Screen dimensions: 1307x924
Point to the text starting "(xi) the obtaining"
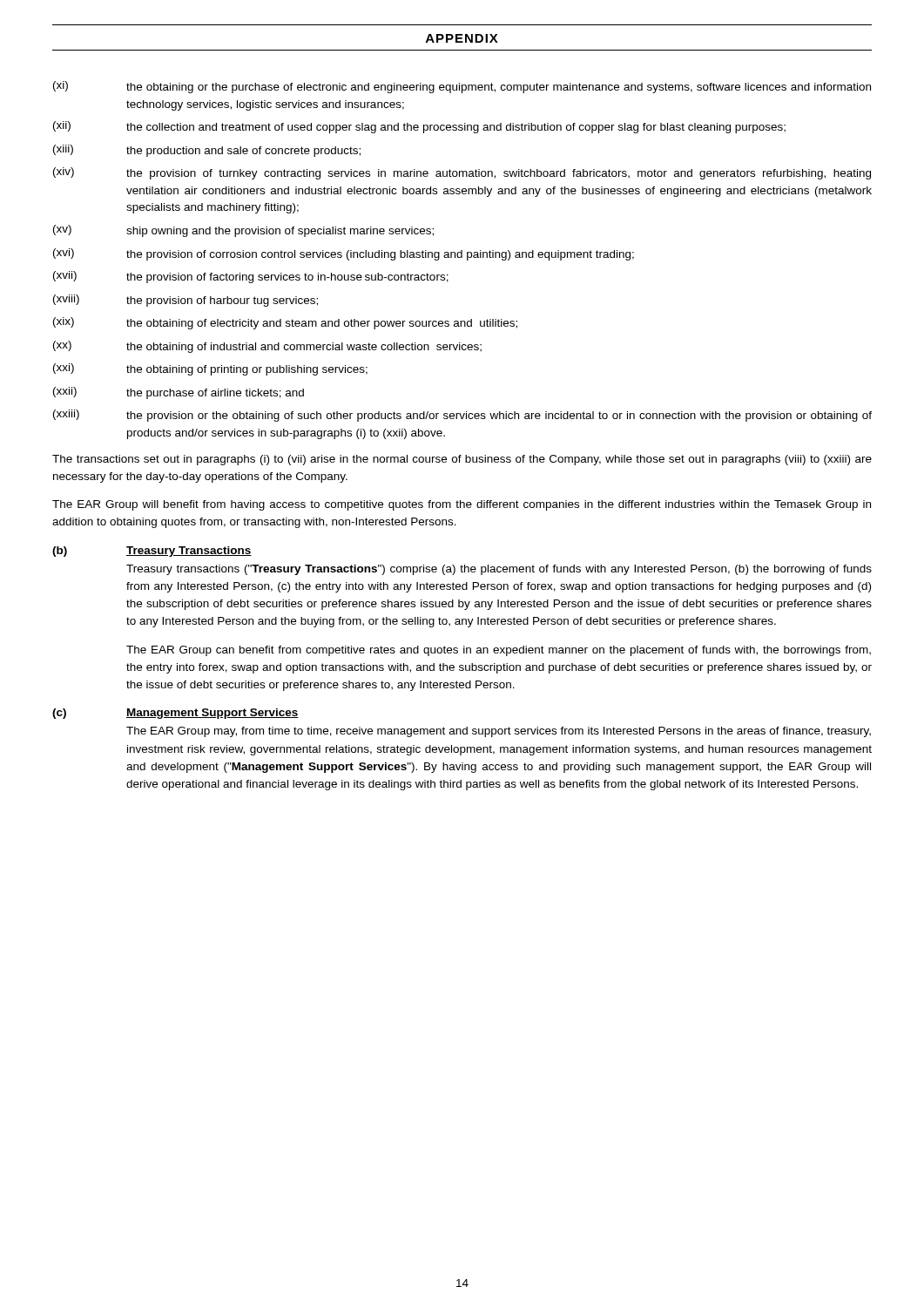tap(462, 95)
